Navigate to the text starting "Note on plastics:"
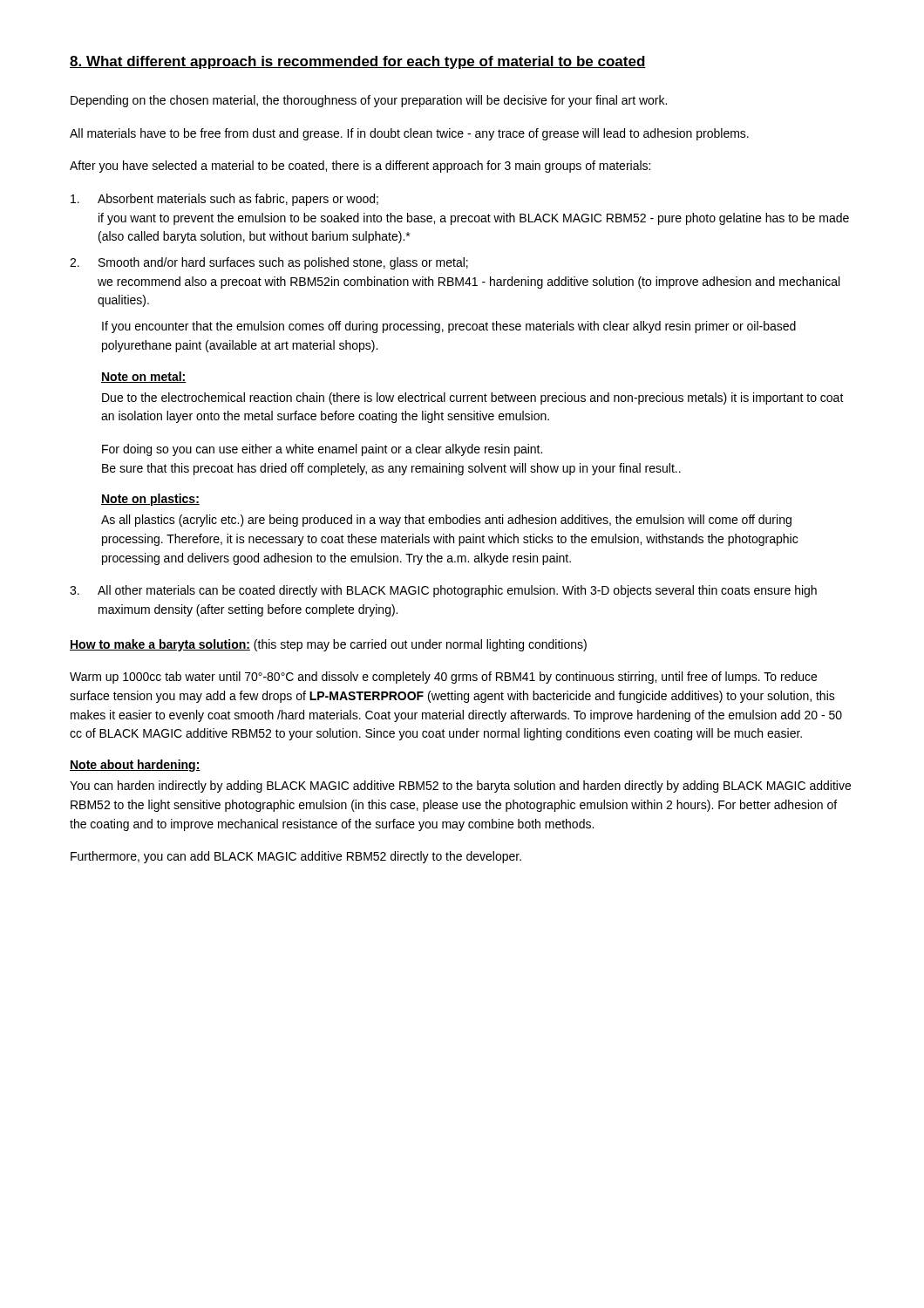The image size is (924, 1308). (x=150, y=499)
